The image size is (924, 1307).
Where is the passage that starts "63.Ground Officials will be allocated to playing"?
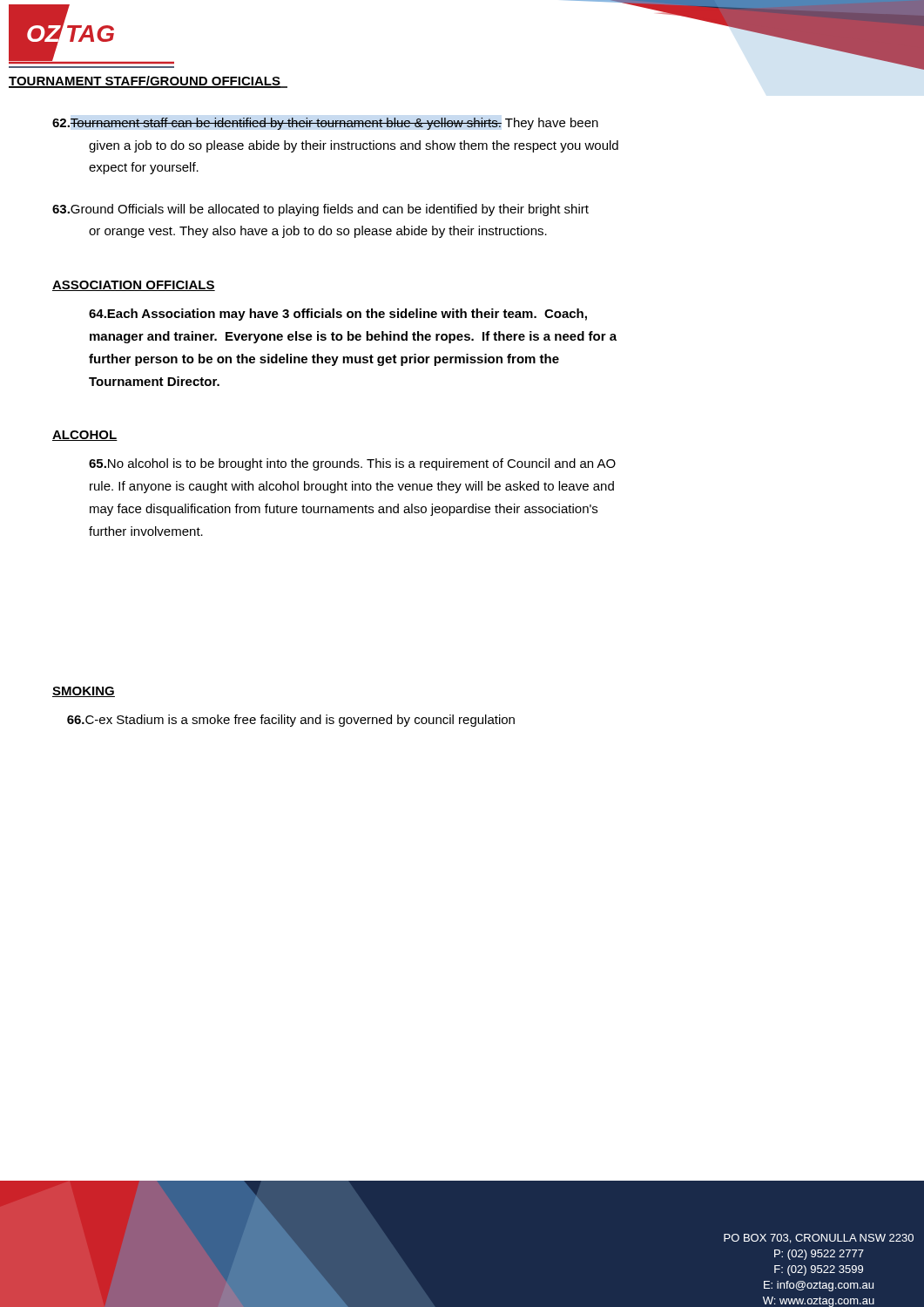[471, 221]
